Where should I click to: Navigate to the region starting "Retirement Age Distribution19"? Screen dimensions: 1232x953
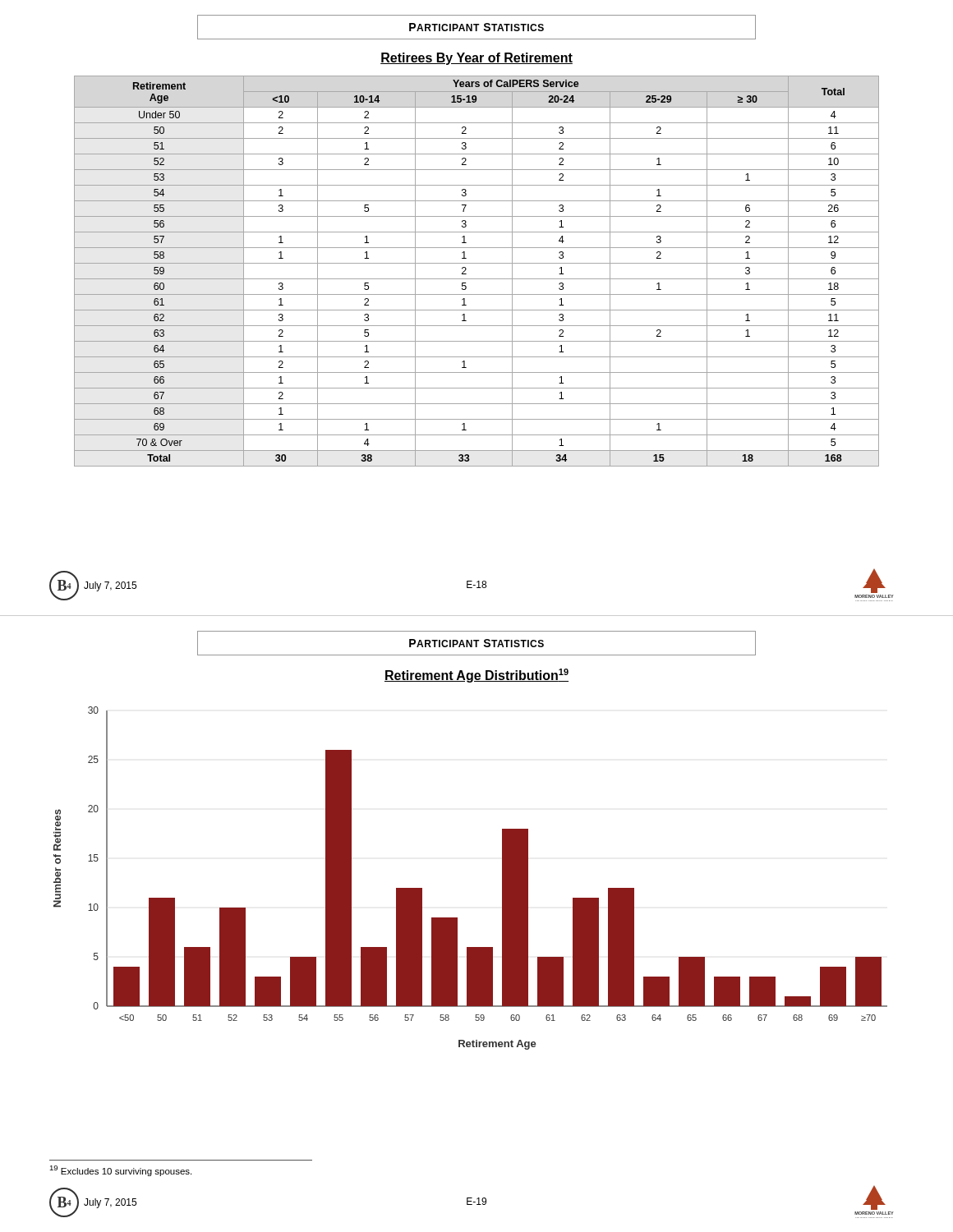tap(476, 675)
